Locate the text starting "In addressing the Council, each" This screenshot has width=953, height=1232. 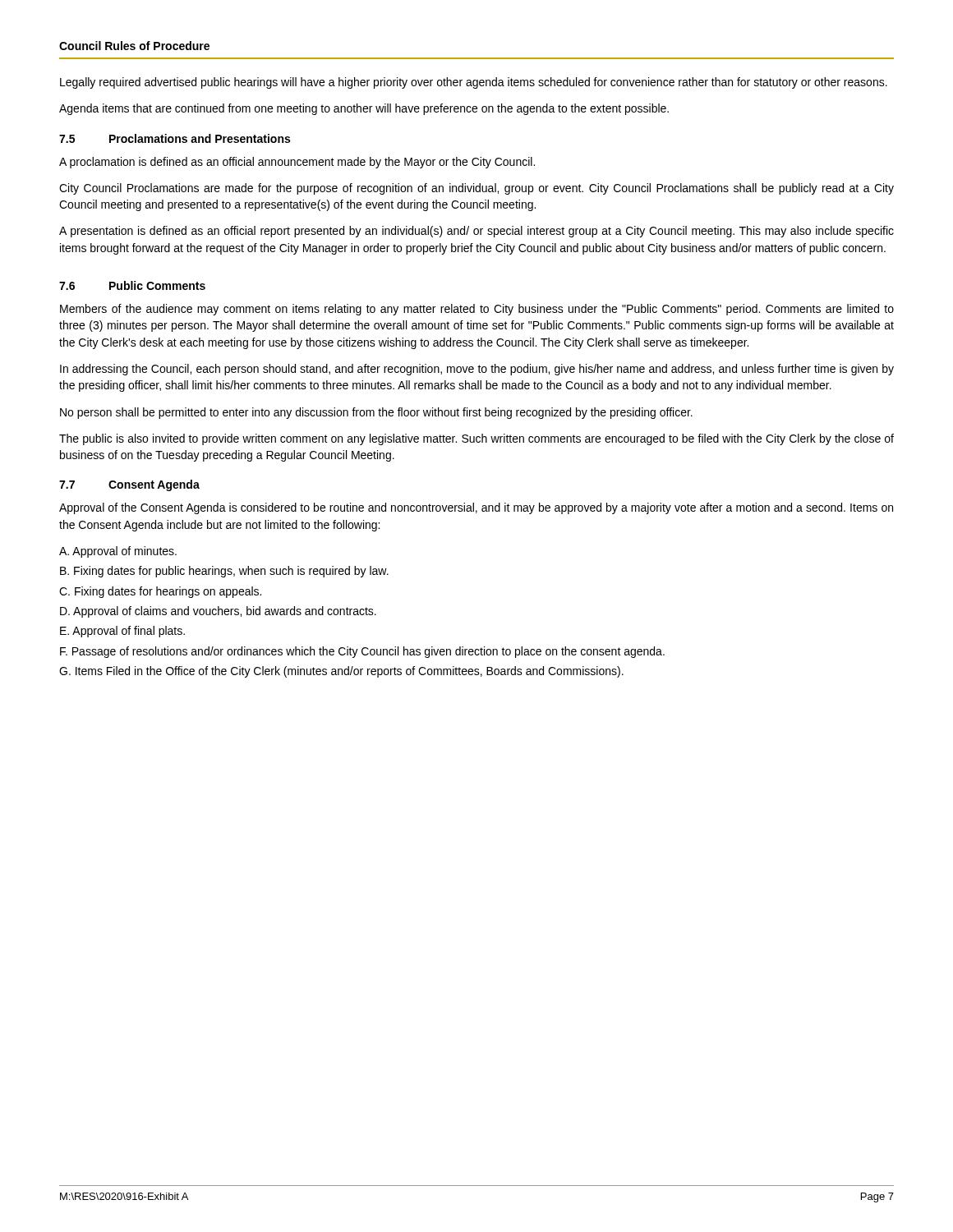click(x=476, y=377)
